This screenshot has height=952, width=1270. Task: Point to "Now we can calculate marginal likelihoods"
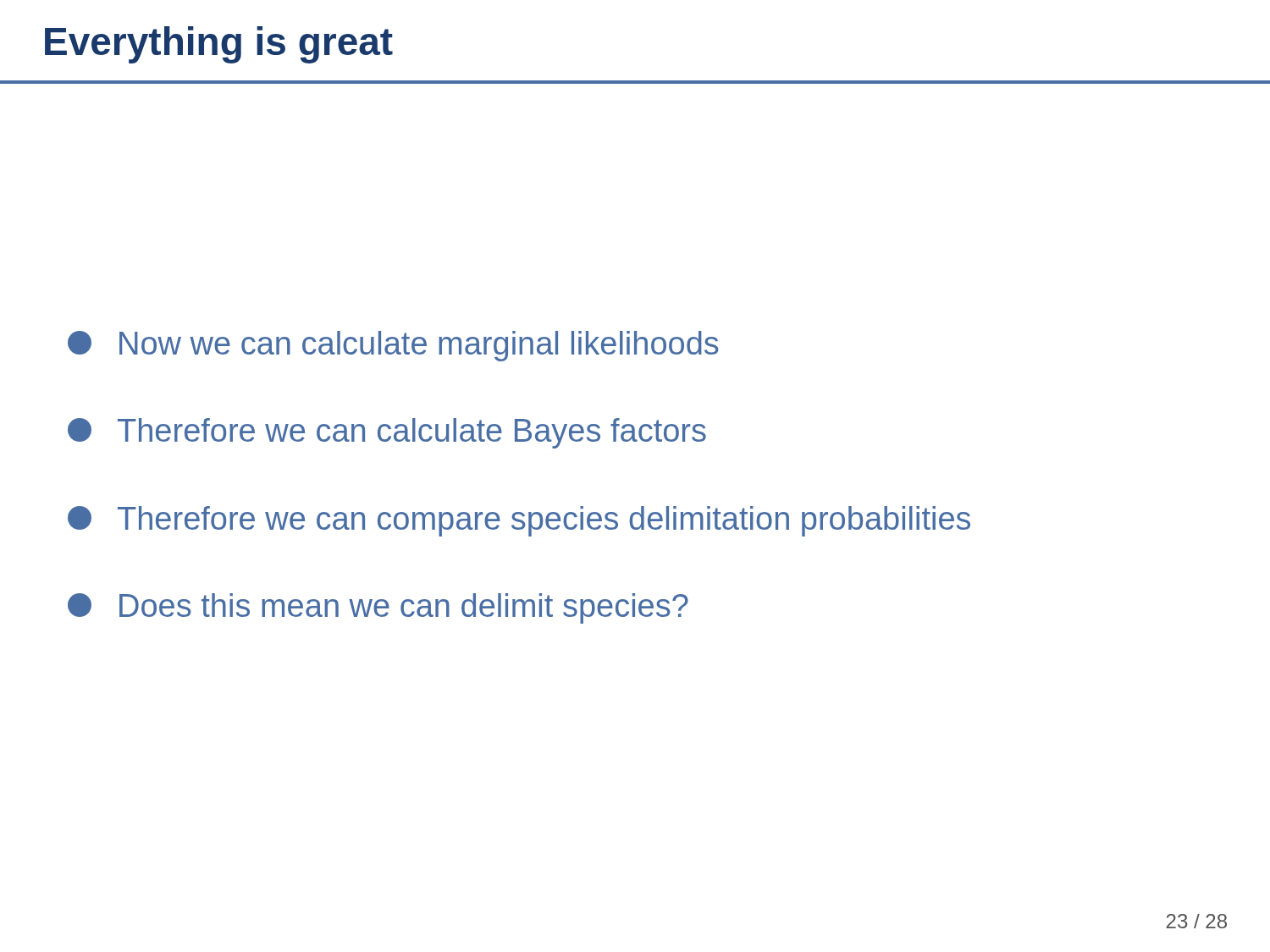394,344
